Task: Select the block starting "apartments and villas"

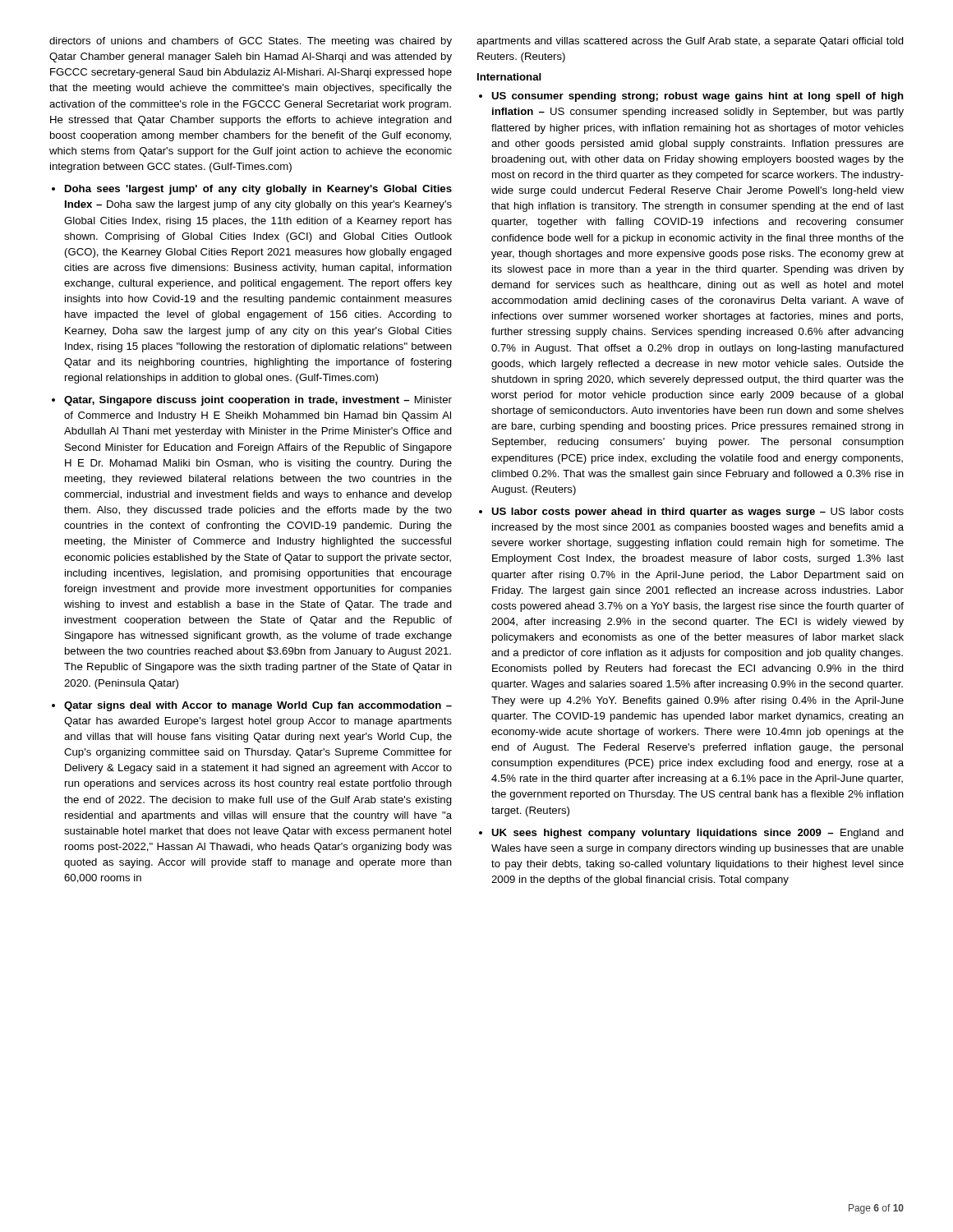Action: point(690,49)
